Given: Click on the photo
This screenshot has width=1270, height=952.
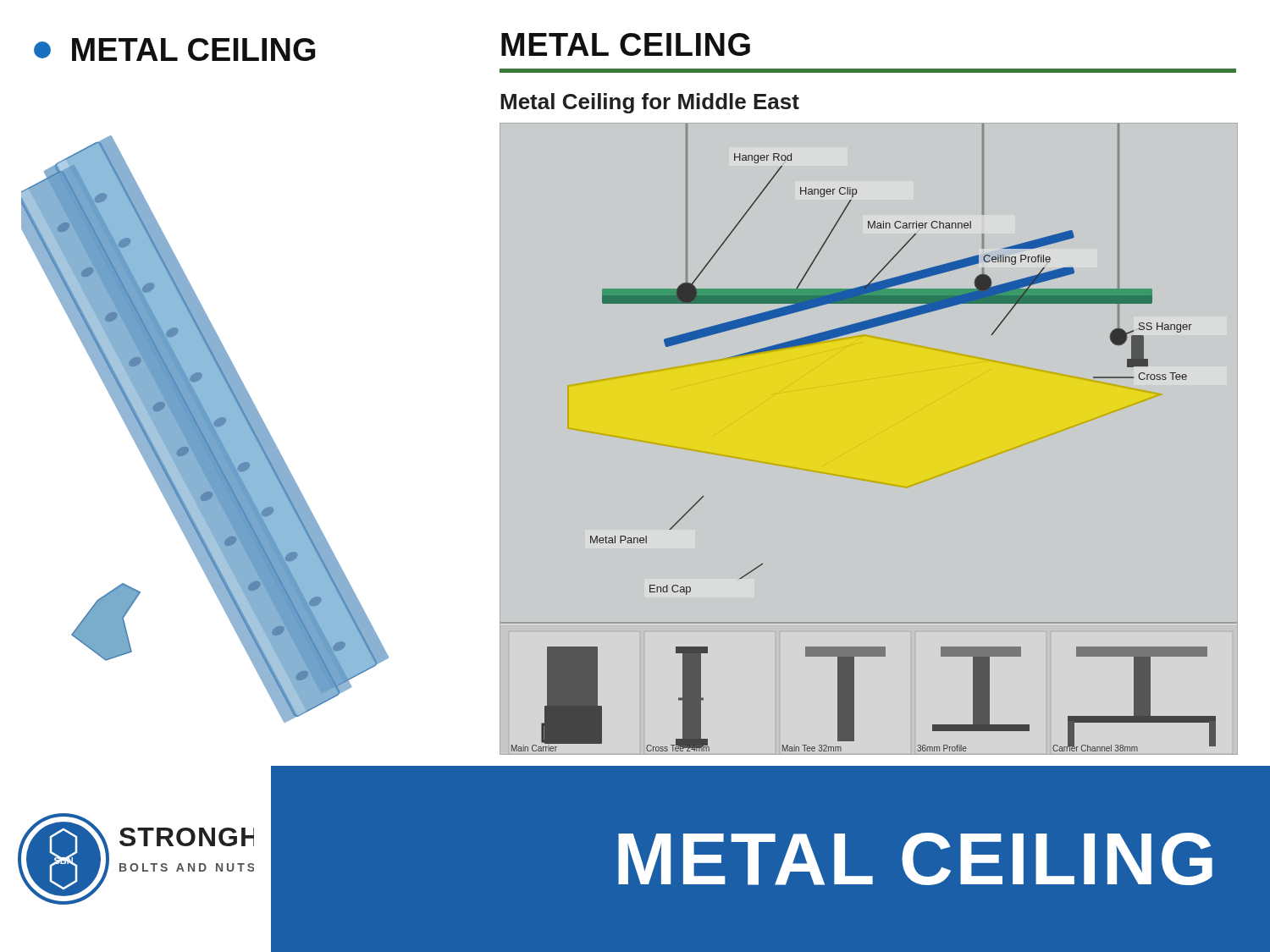Looking at the screenshot, I should point(233,410).
